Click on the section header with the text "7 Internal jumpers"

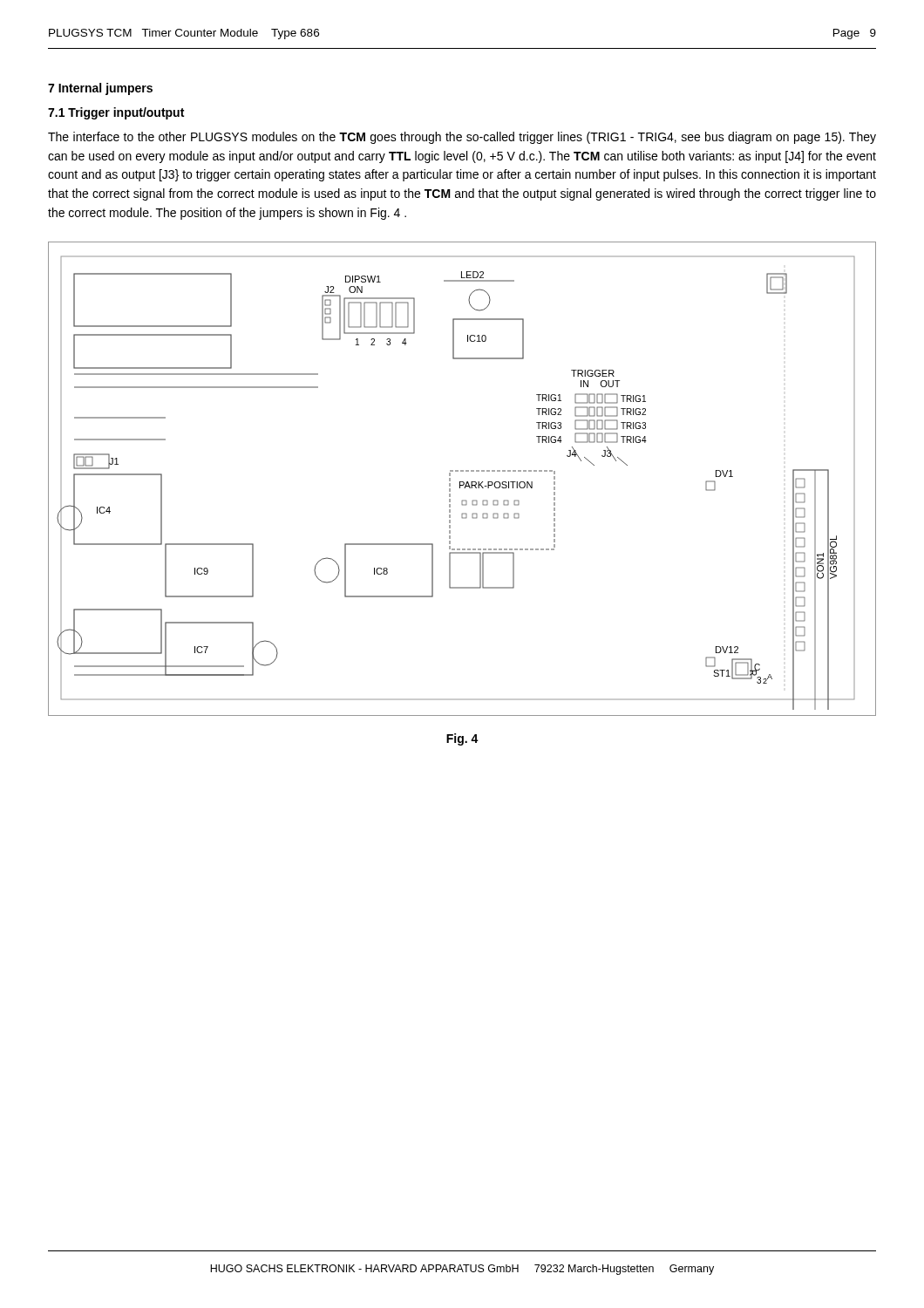(x=101, y=88)
